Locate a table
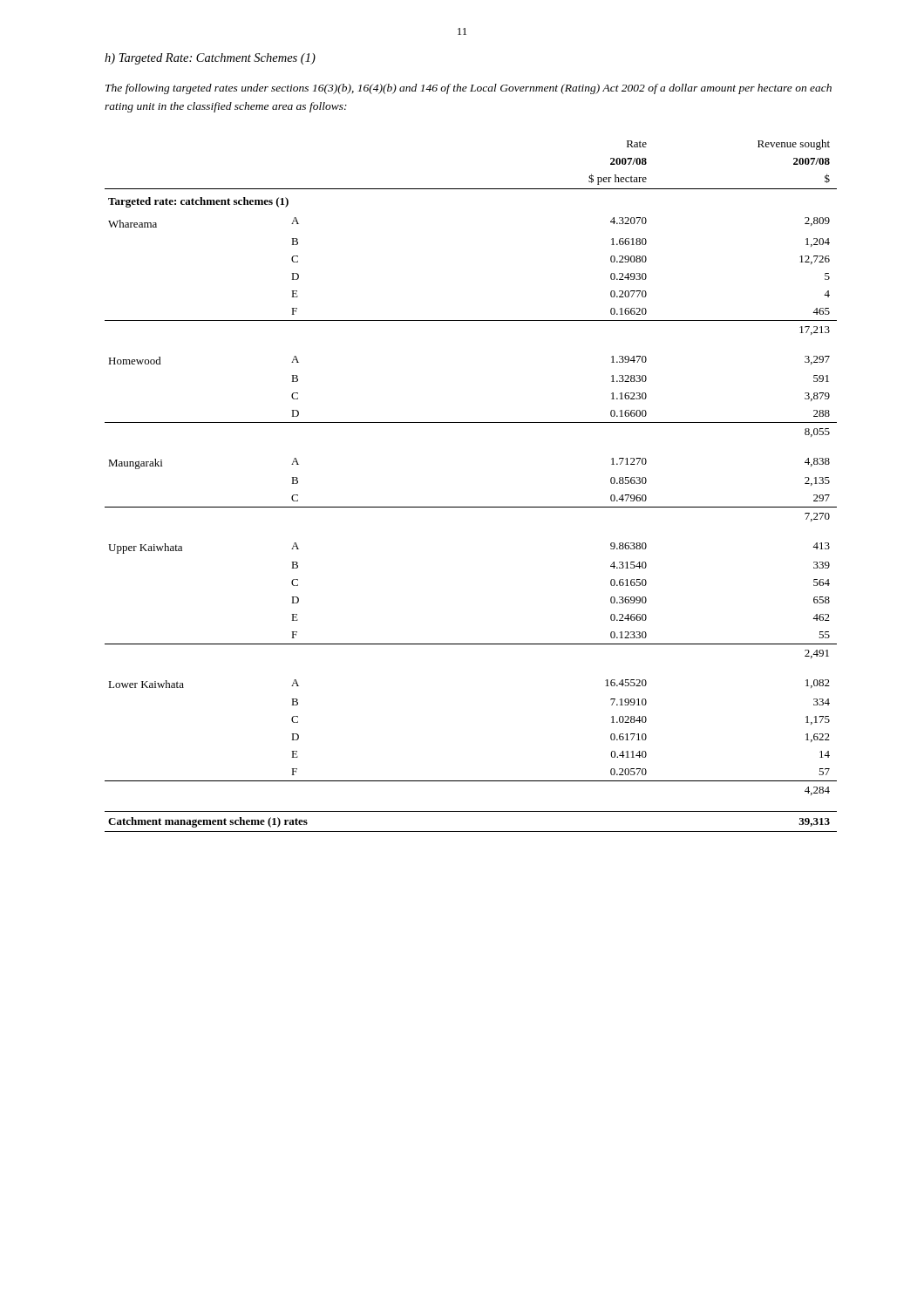924x1308 pixels. click(x=471, y=483)
